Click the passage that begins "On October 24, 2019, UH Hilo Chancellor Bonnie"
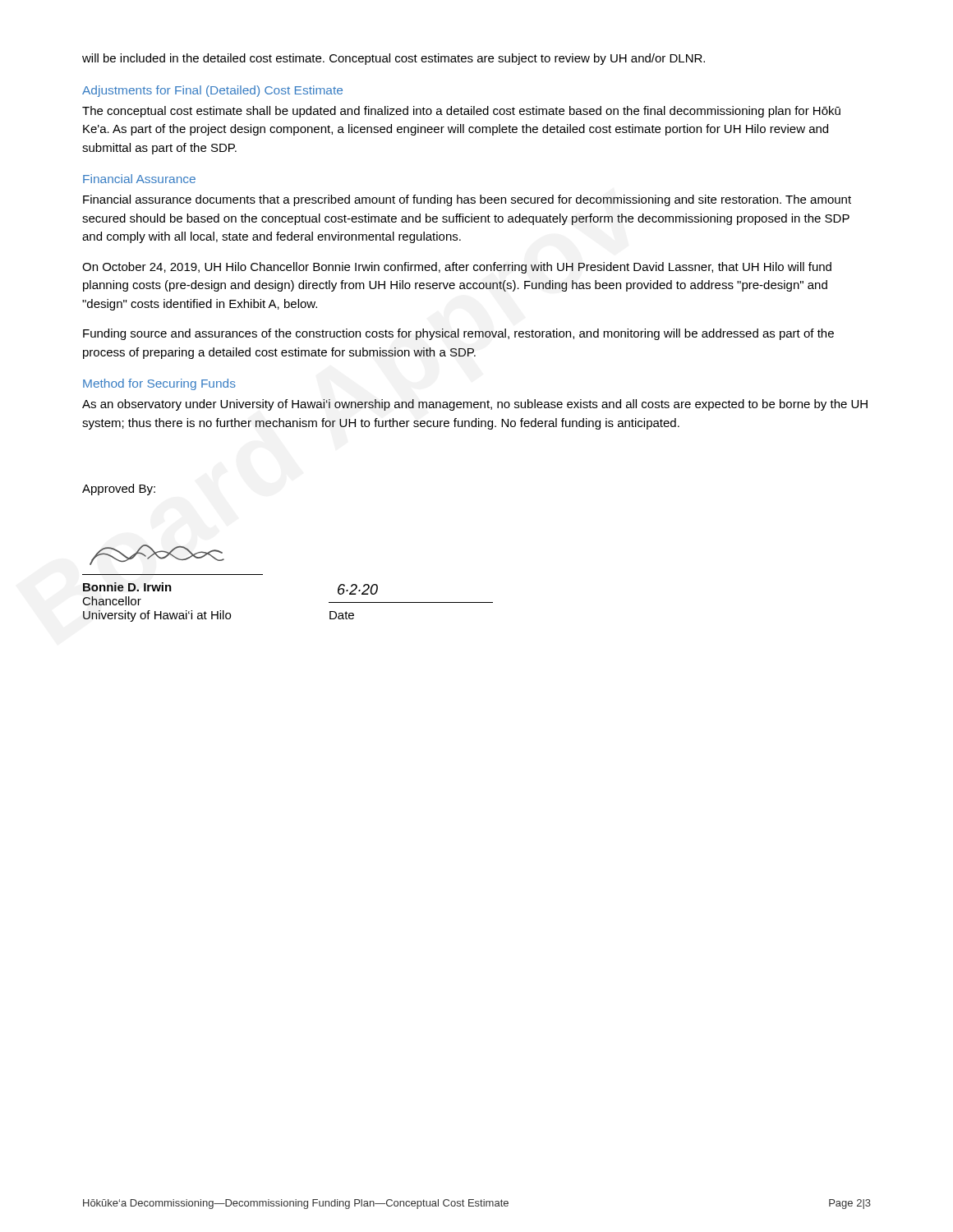Viewport: 953px width, 1232px height. [457, 285]
